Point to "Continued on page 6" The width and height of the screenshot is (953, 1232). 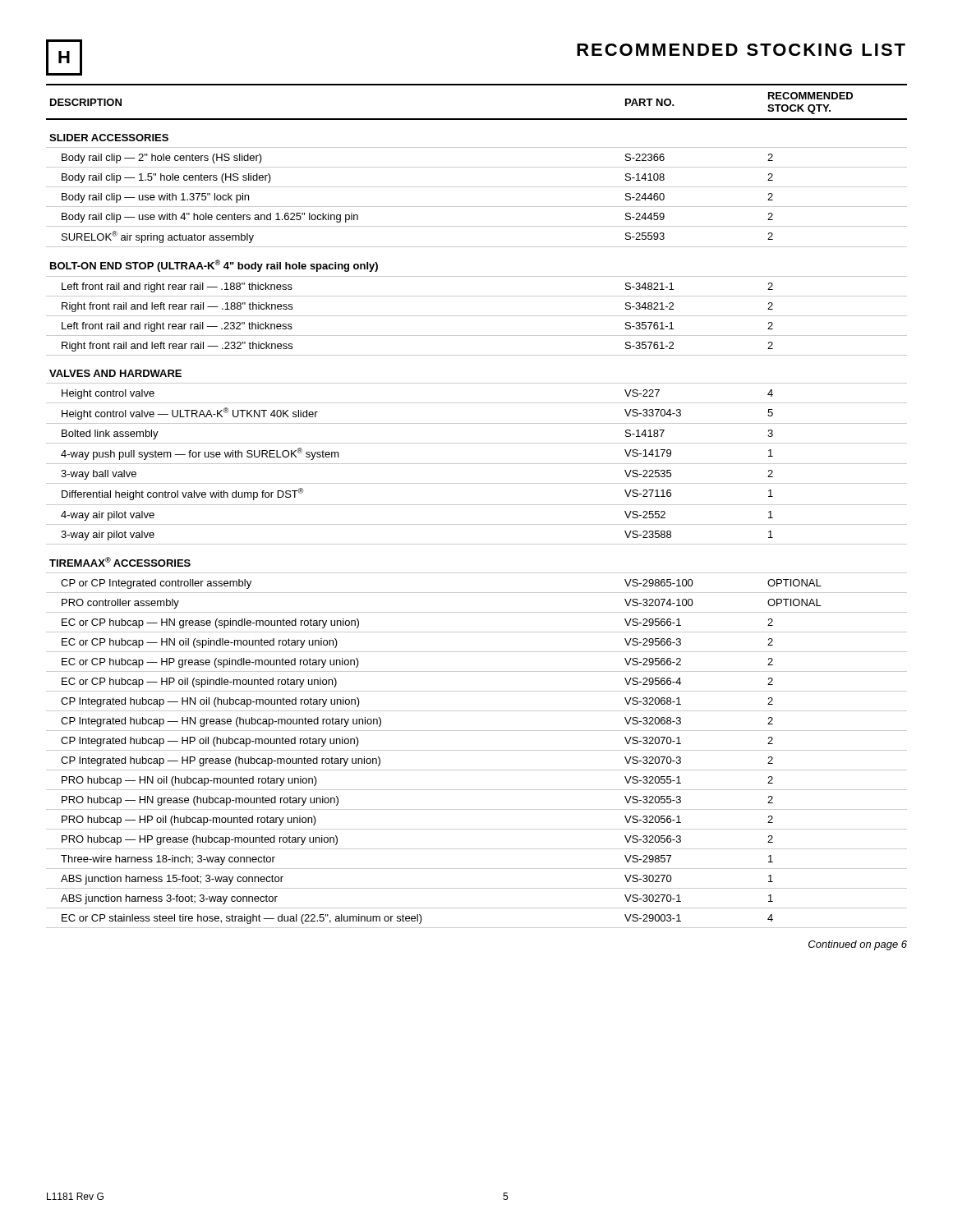coord(857,944)
